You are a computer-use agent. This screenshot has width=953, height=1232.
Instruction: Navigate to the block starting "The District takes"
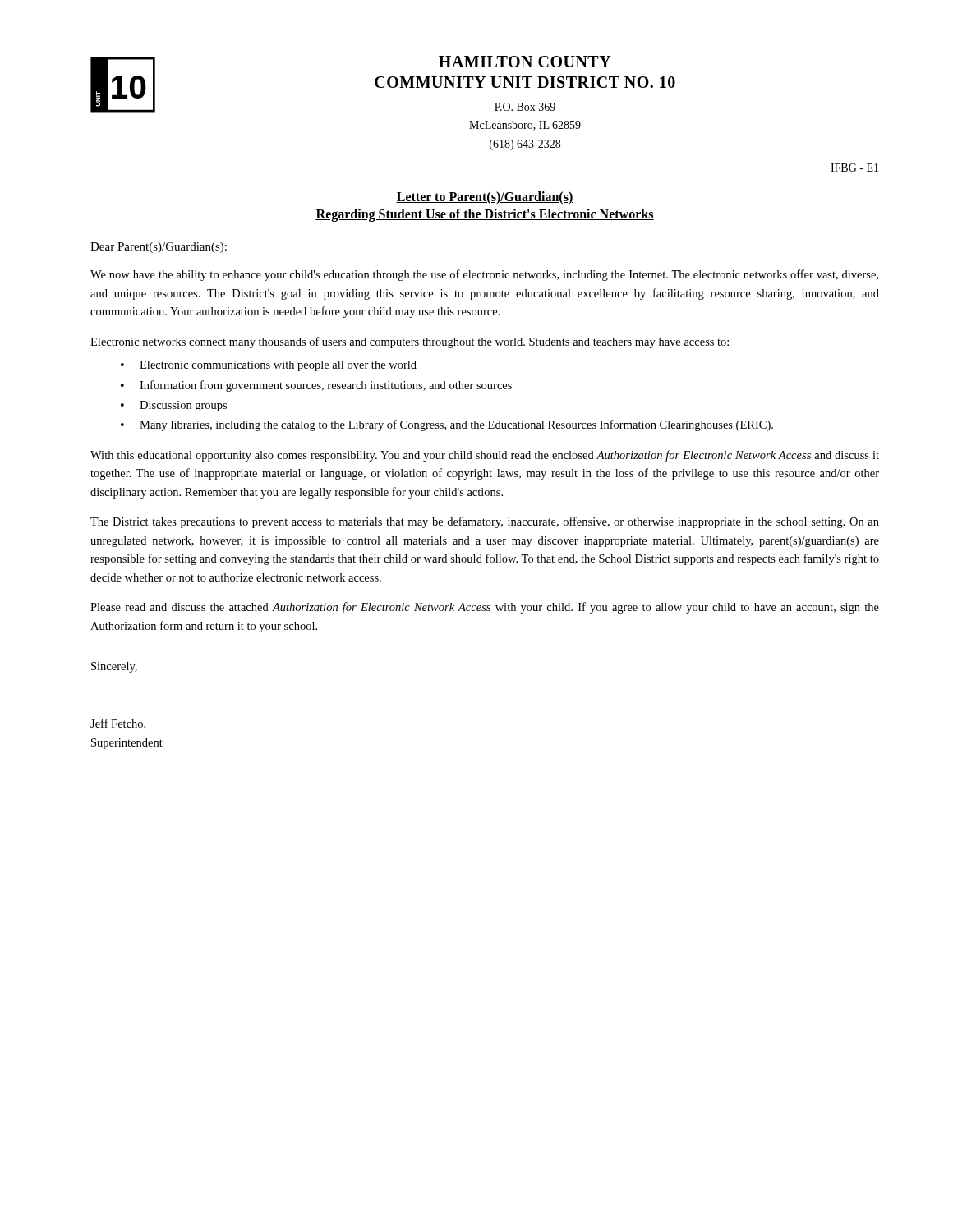pyautogui.click(x=485, y=549)
